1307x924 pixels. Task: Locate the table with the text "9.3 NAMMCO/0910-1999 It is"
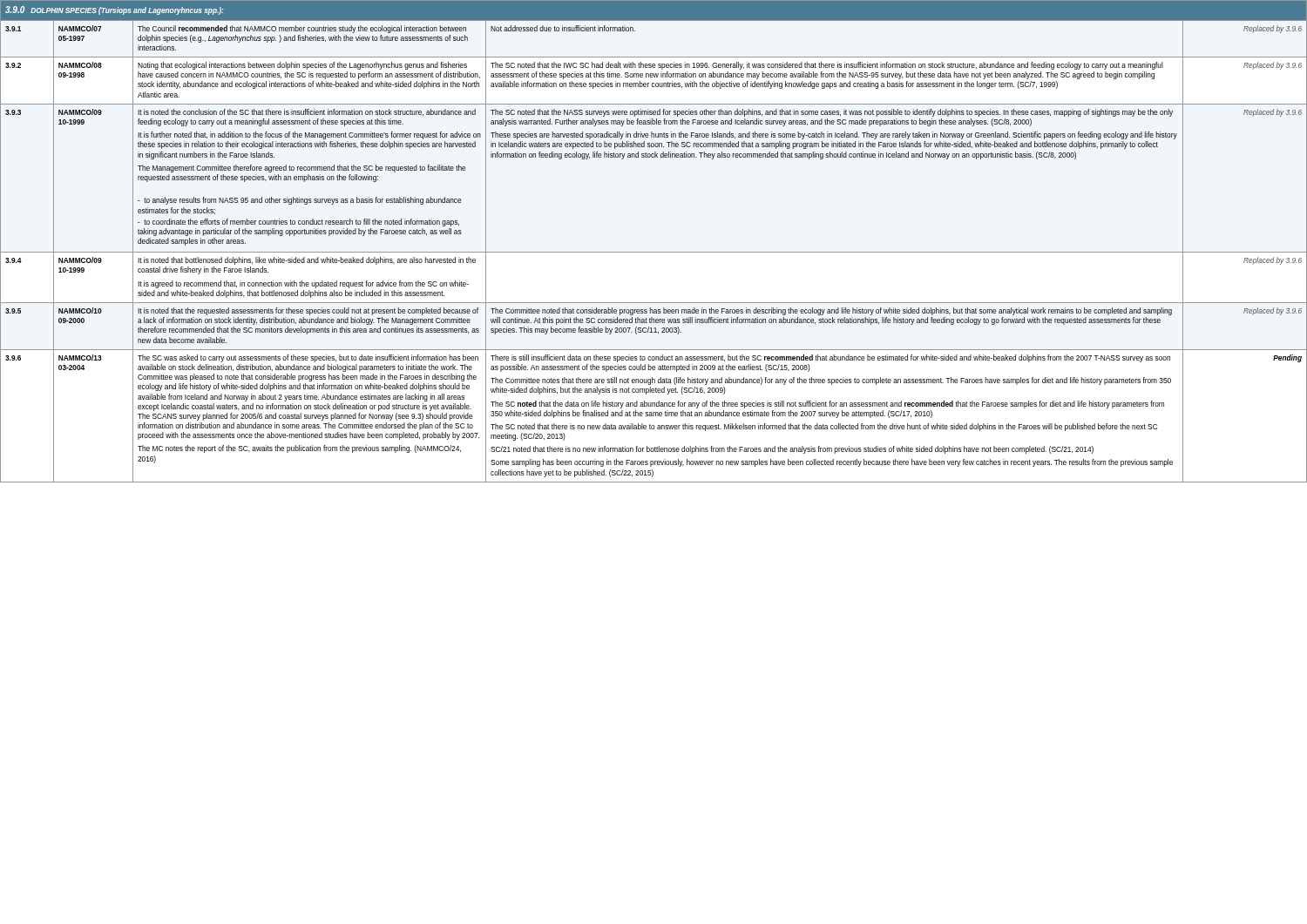point(654,178)
